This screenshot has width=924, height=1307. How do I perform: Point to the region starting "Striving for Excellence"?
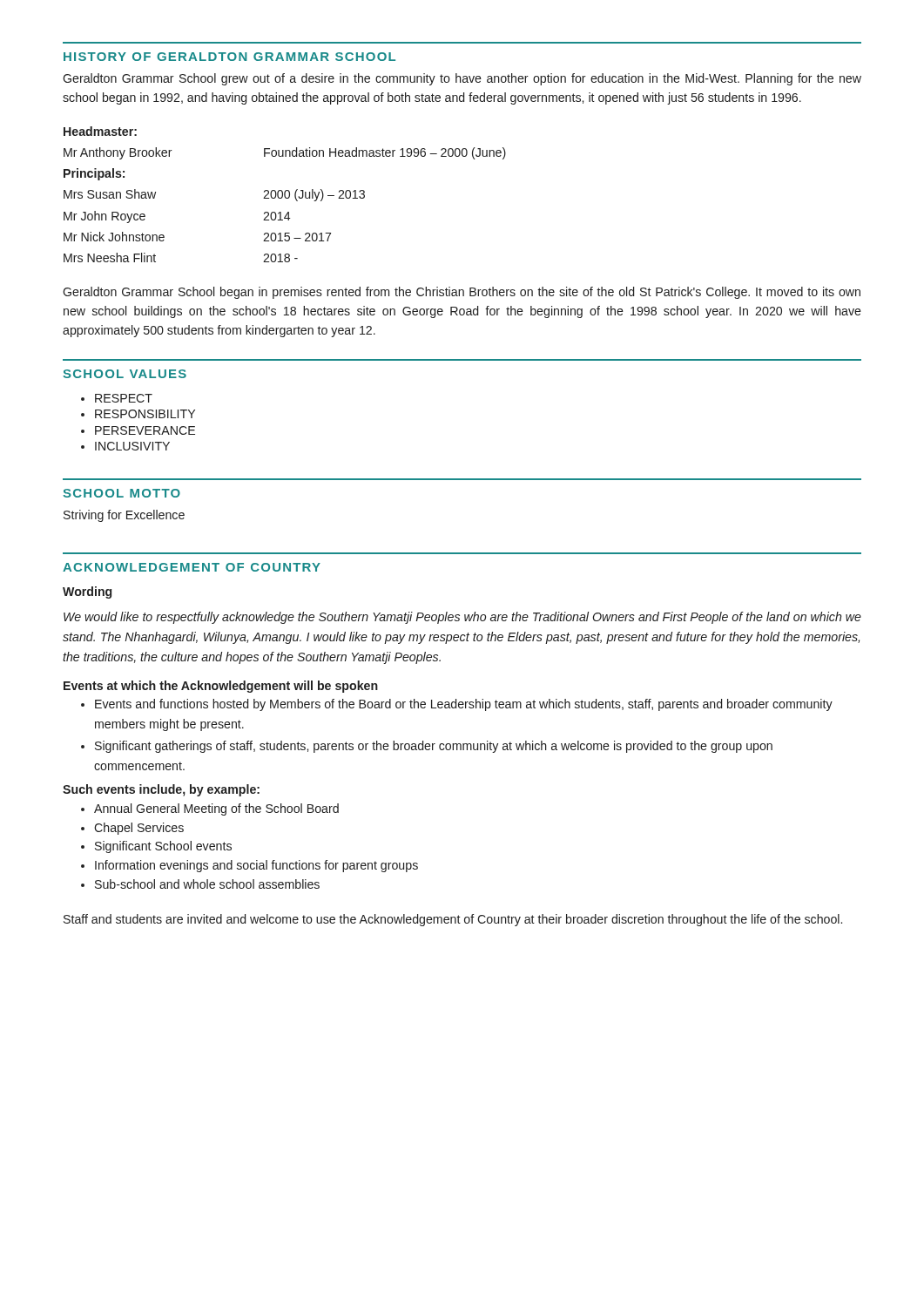click(x=124, y=516)
